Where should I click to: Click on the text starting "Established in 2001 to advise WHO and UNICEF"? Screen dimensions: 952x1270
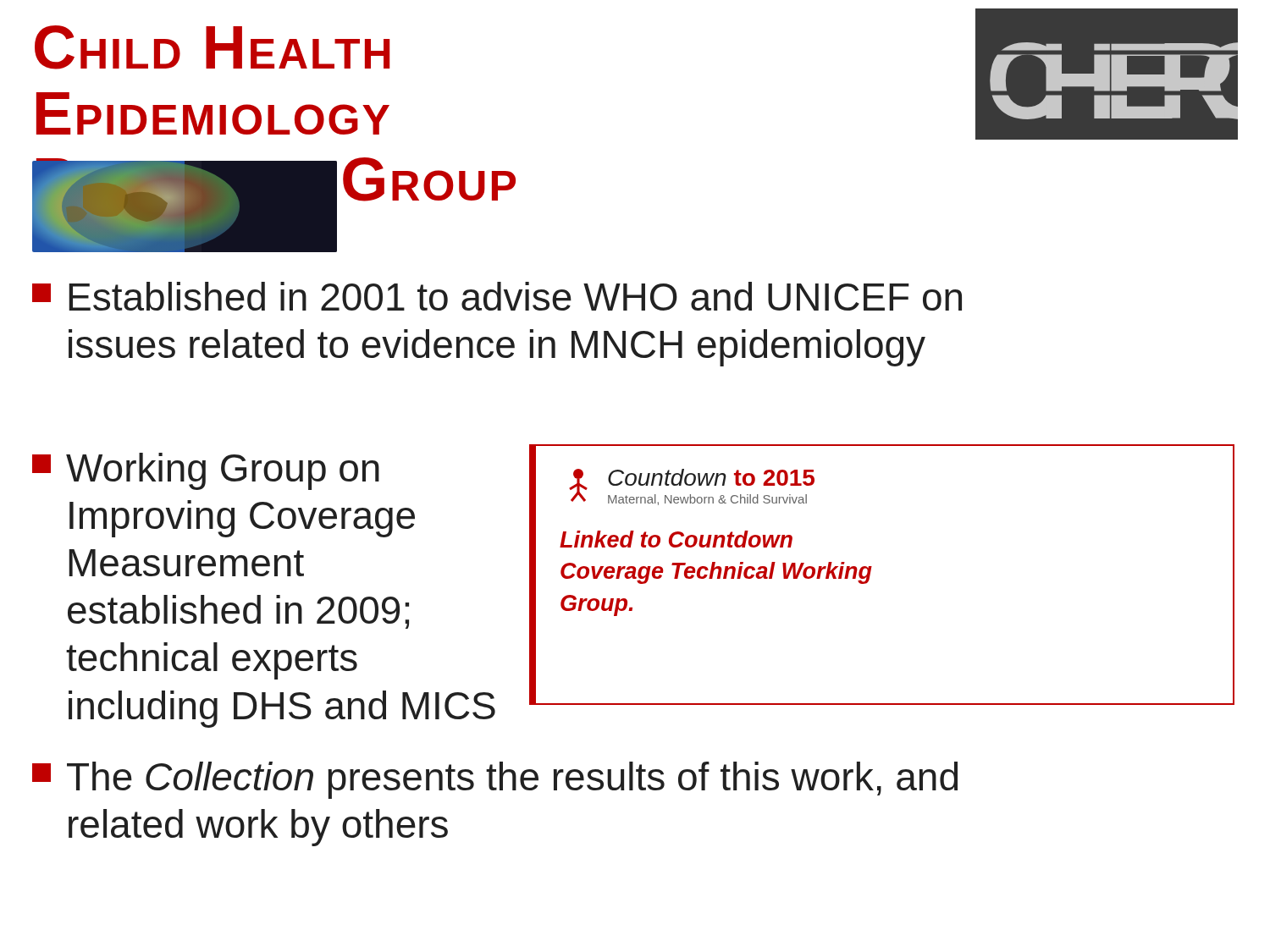pos(498,321)
